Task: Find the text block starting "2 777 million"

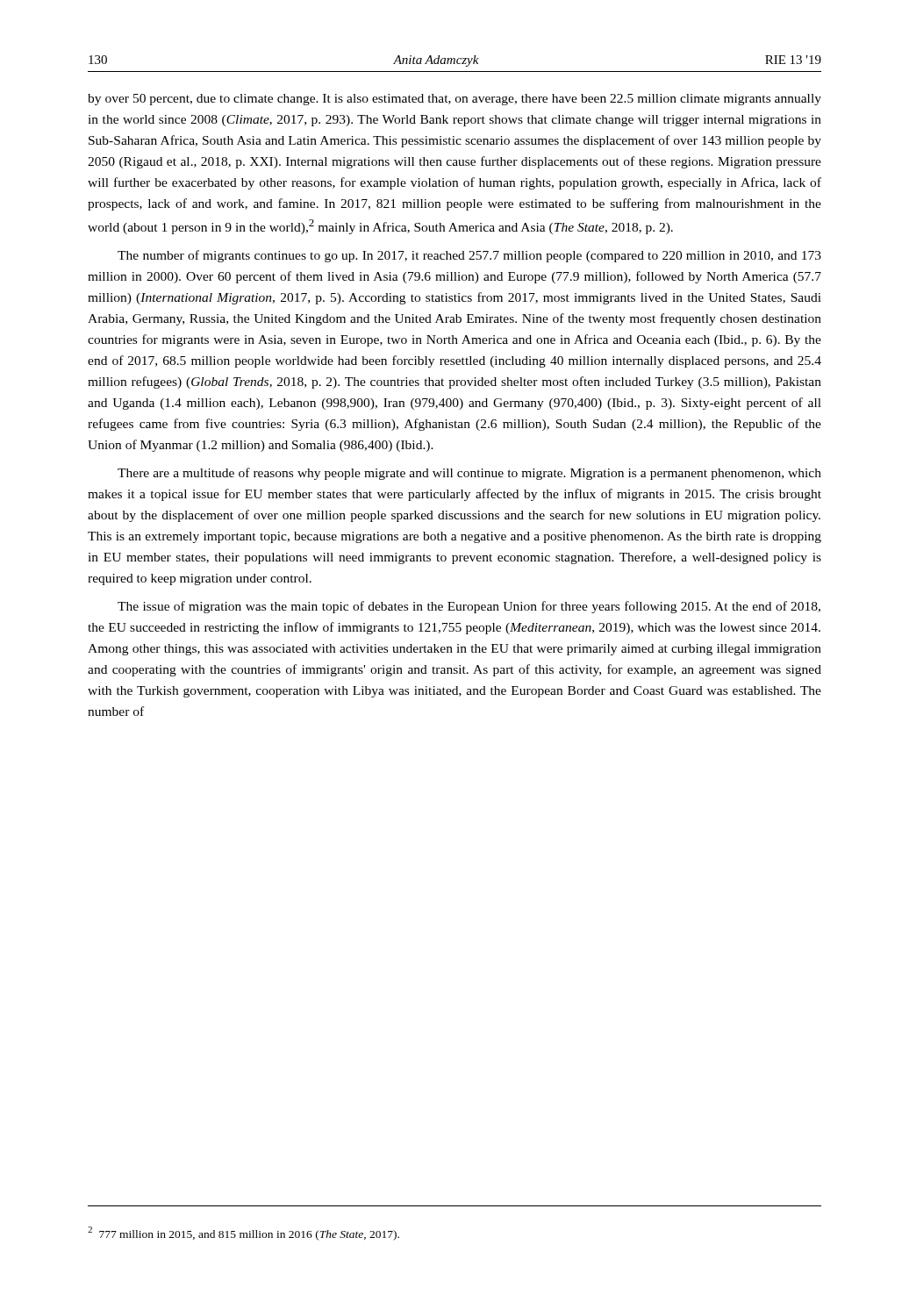Action: pos(243,1234)
